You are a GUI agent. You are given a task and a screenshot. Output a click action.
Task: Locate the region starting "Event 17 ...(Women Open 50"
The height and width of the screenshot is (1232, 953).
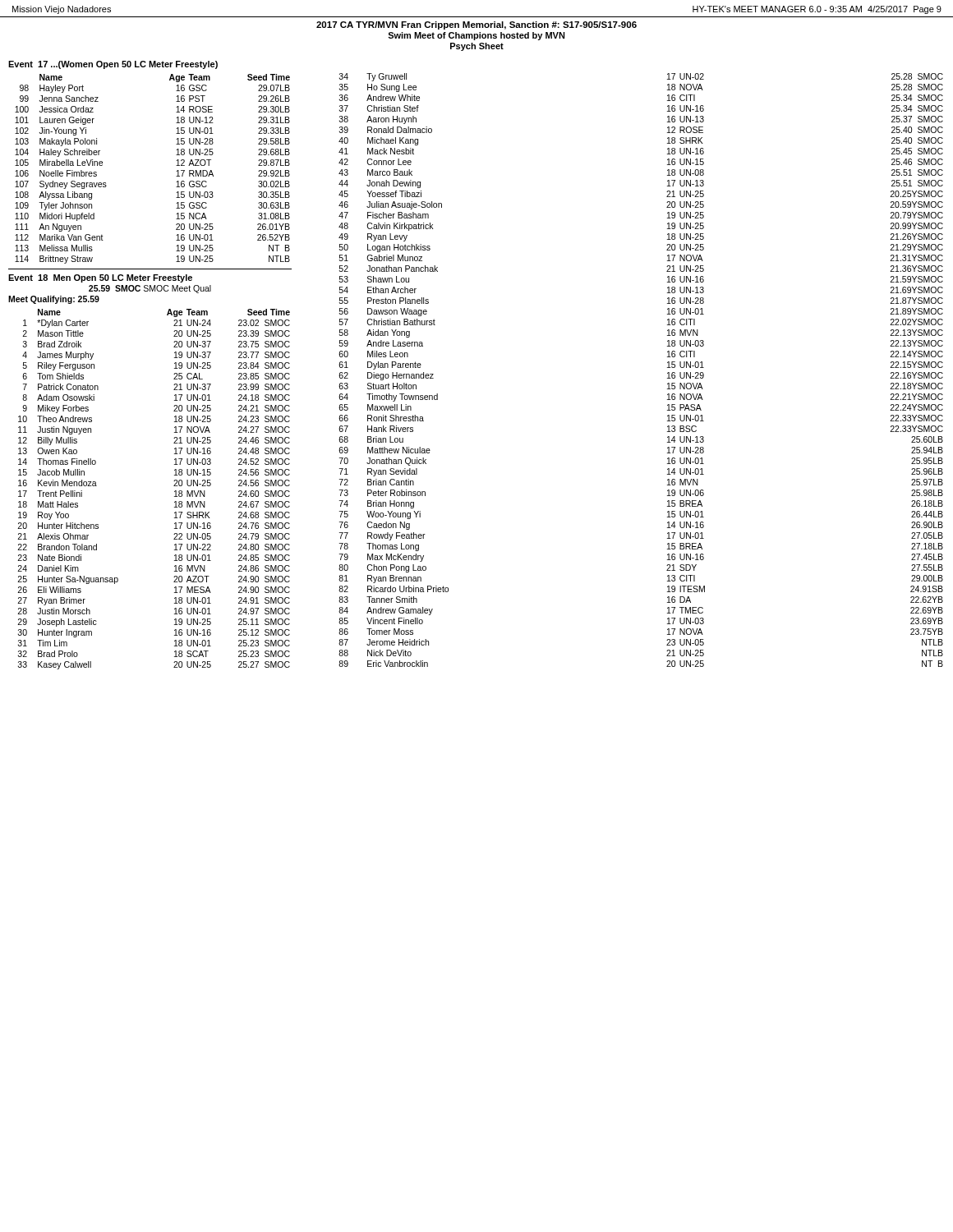tap(113, 64)
